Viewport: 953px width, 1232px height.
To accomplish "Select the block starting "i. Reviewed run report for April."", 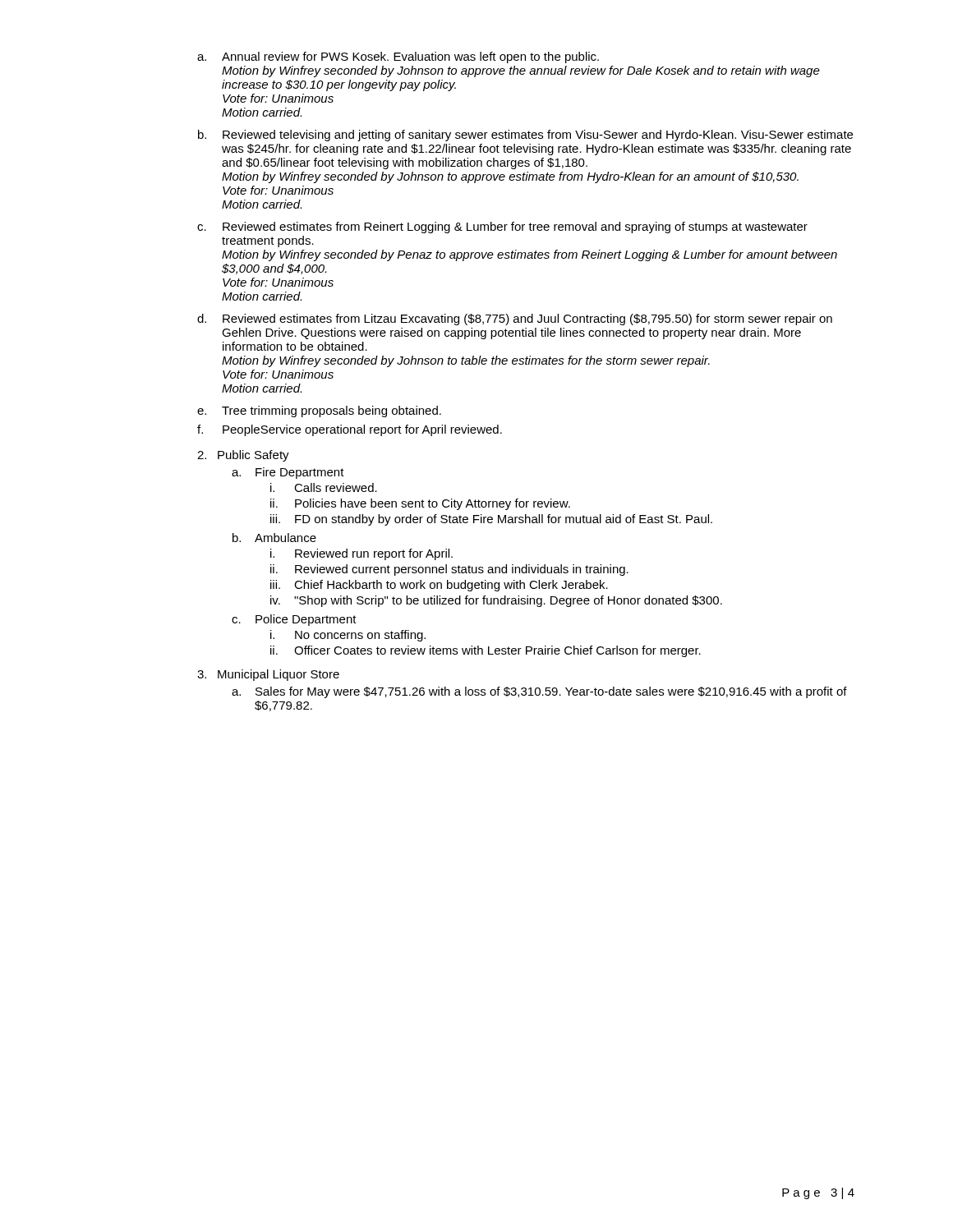I will [562, 553].
